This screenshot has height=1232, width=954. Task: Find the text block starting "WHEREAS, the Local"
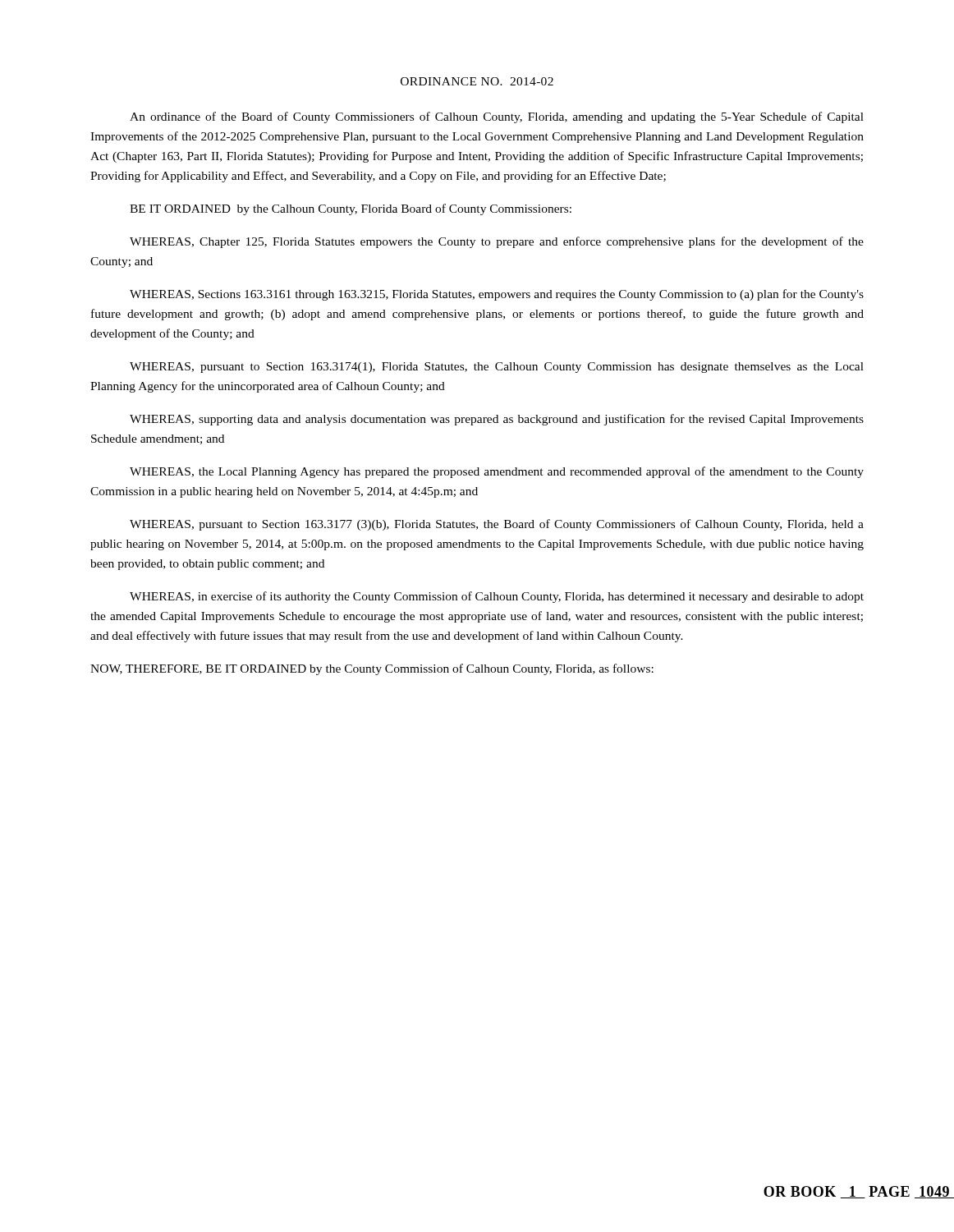coord(477,481)
